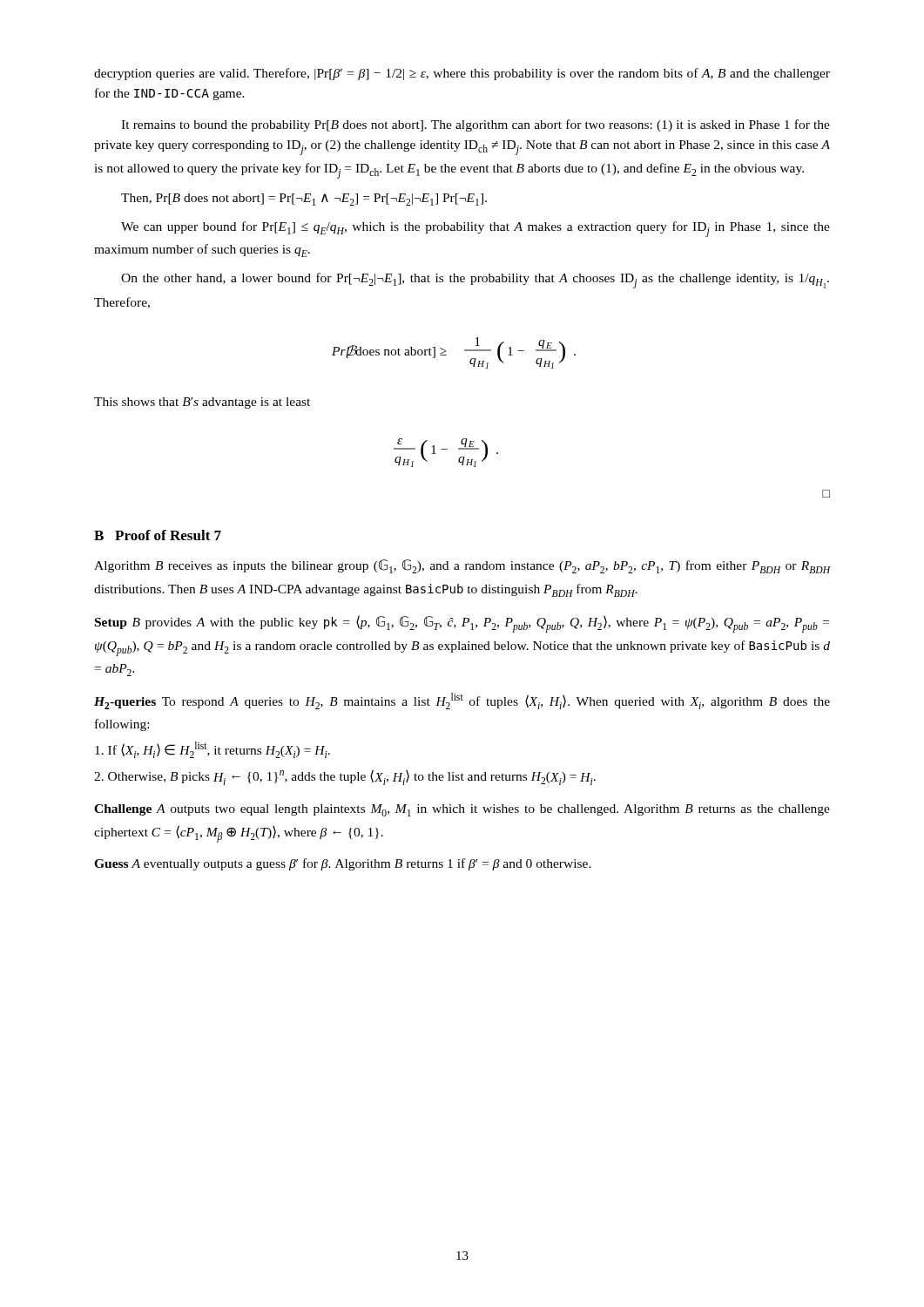Find the passage starting "2. Otherwise, B picks"
The width and height of the screenshot is (924, 1307).
point(462,777)
